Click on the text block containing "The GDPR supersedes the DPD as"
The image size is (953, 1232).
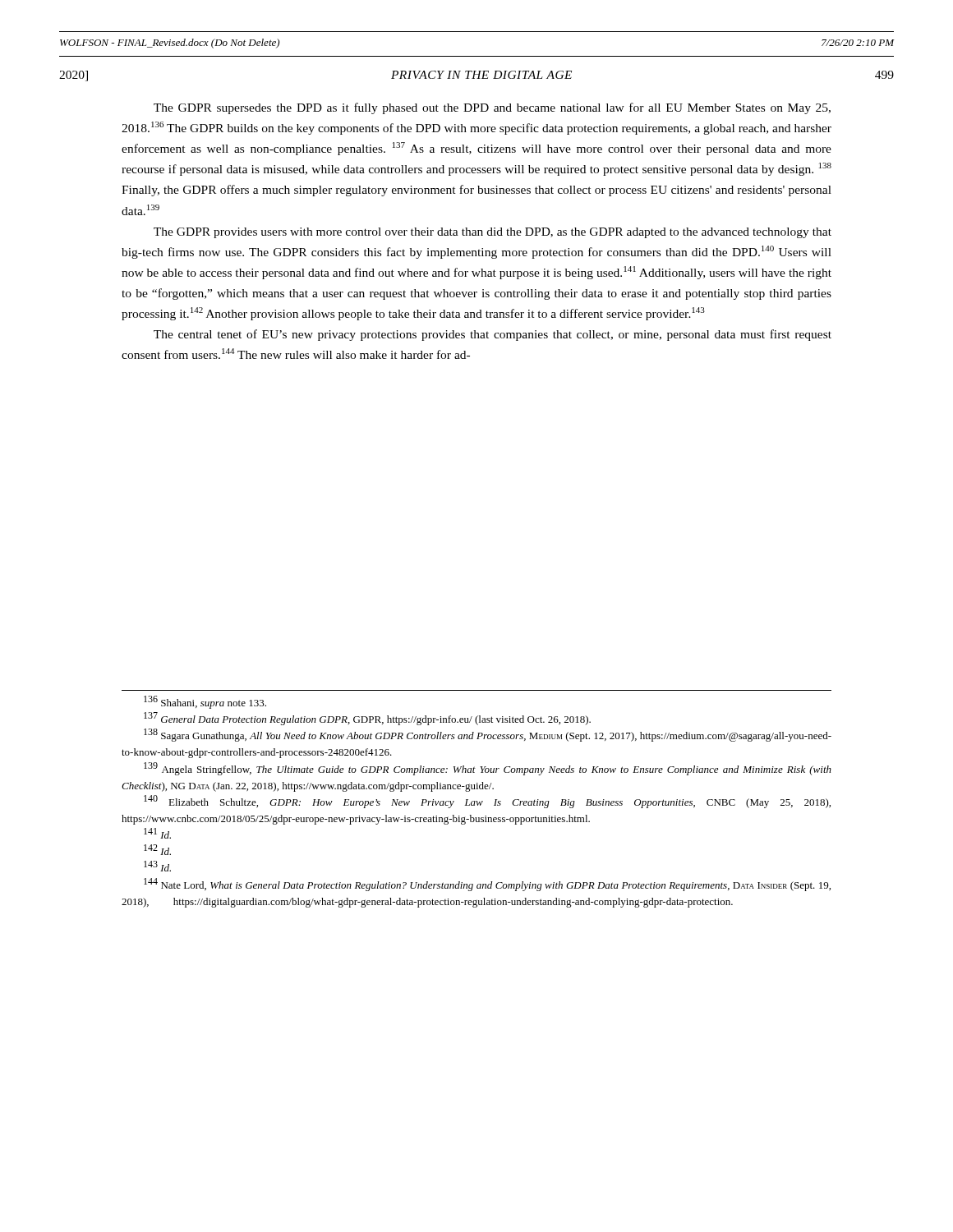(476, 159)
